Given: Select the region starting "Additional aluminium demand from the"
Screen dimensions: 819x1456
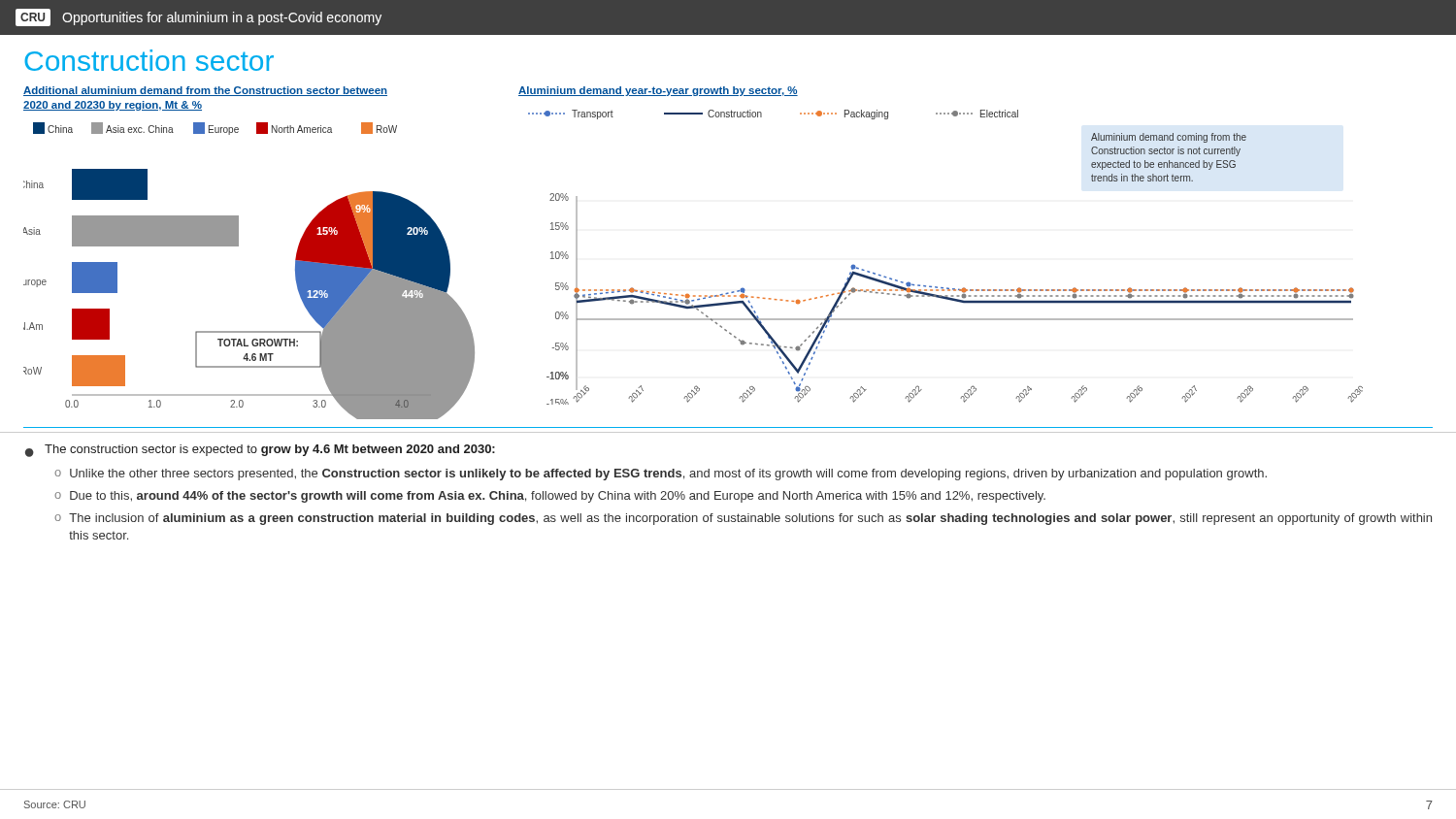Looking at the screenshot, I should tap(205, 98).
